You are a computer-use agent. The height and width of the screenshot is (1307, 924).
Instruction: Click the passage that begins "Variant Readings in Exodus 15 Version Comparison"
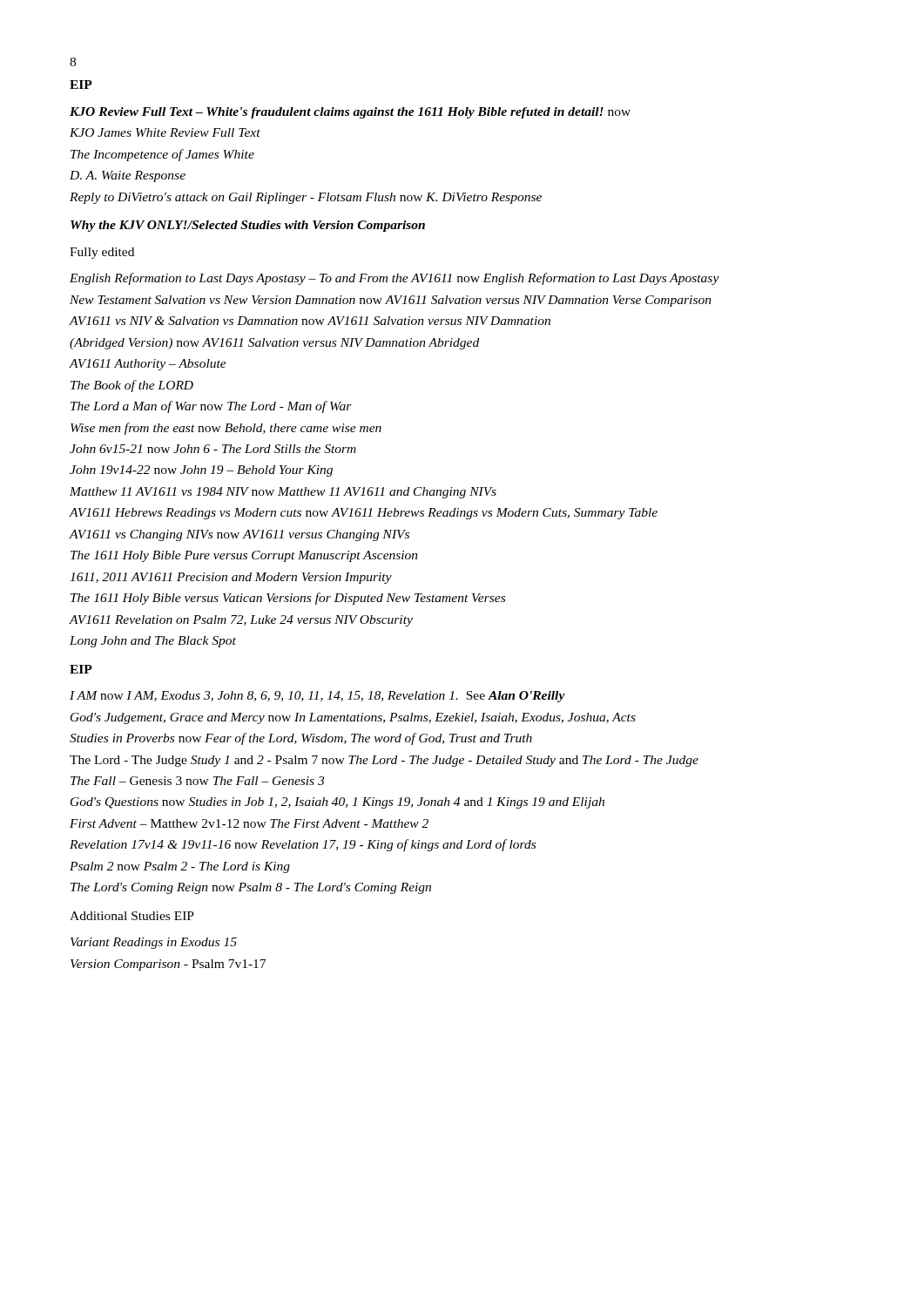(x=154, y=943)
